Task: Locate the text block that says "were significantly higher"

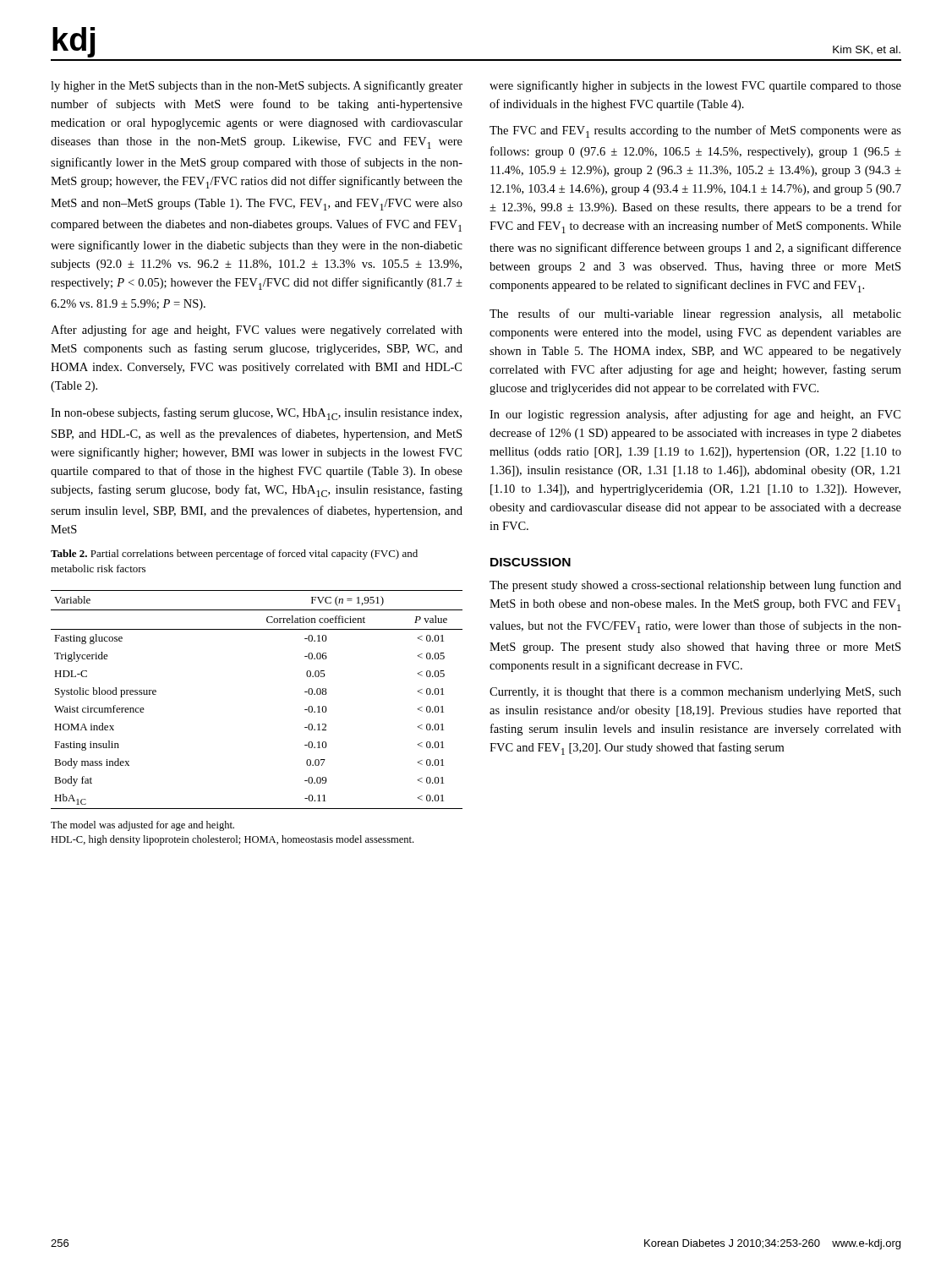Action: point(695,95)
